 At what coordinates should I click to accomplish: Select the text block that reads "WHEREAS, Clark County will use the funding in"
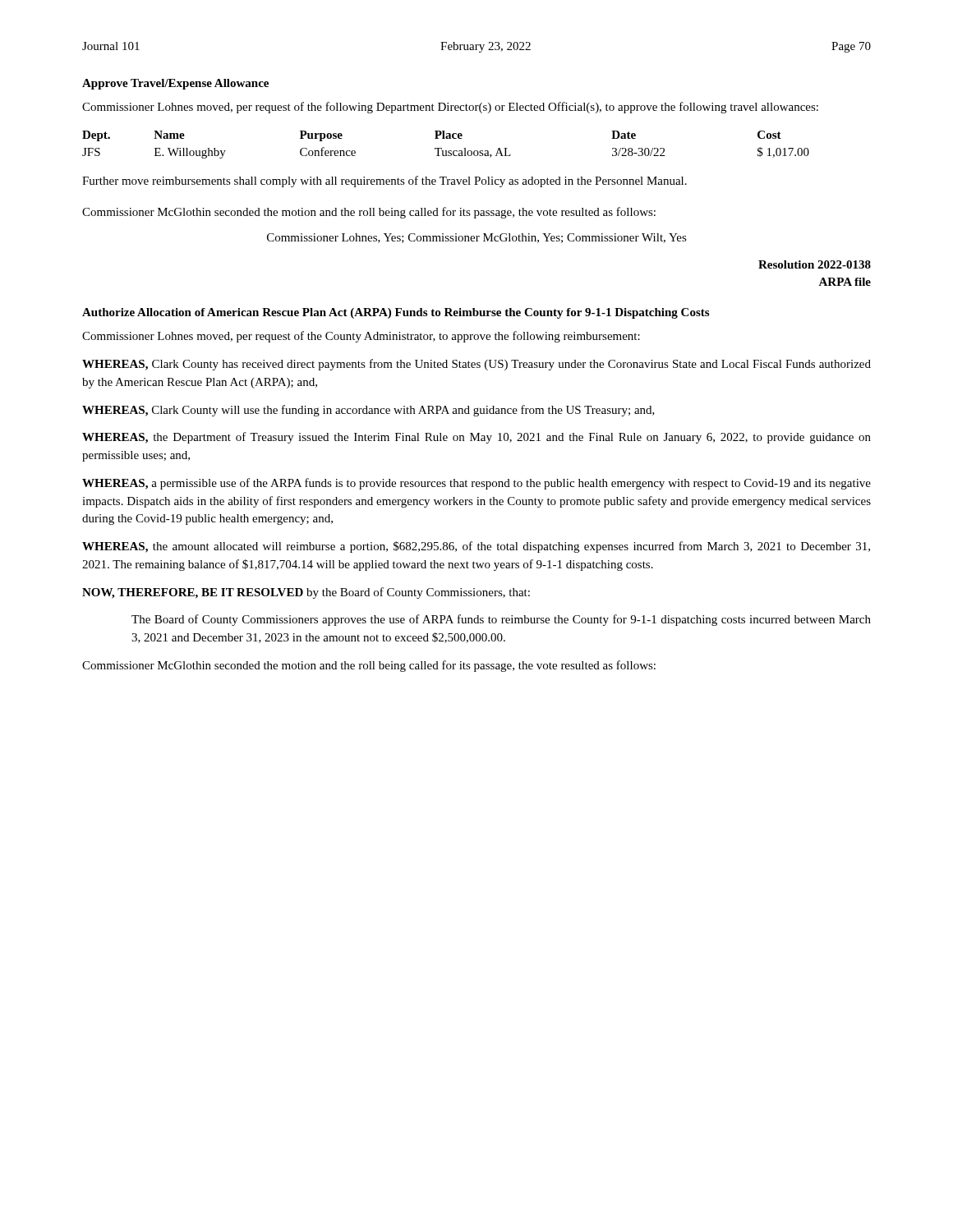[369, 409]
